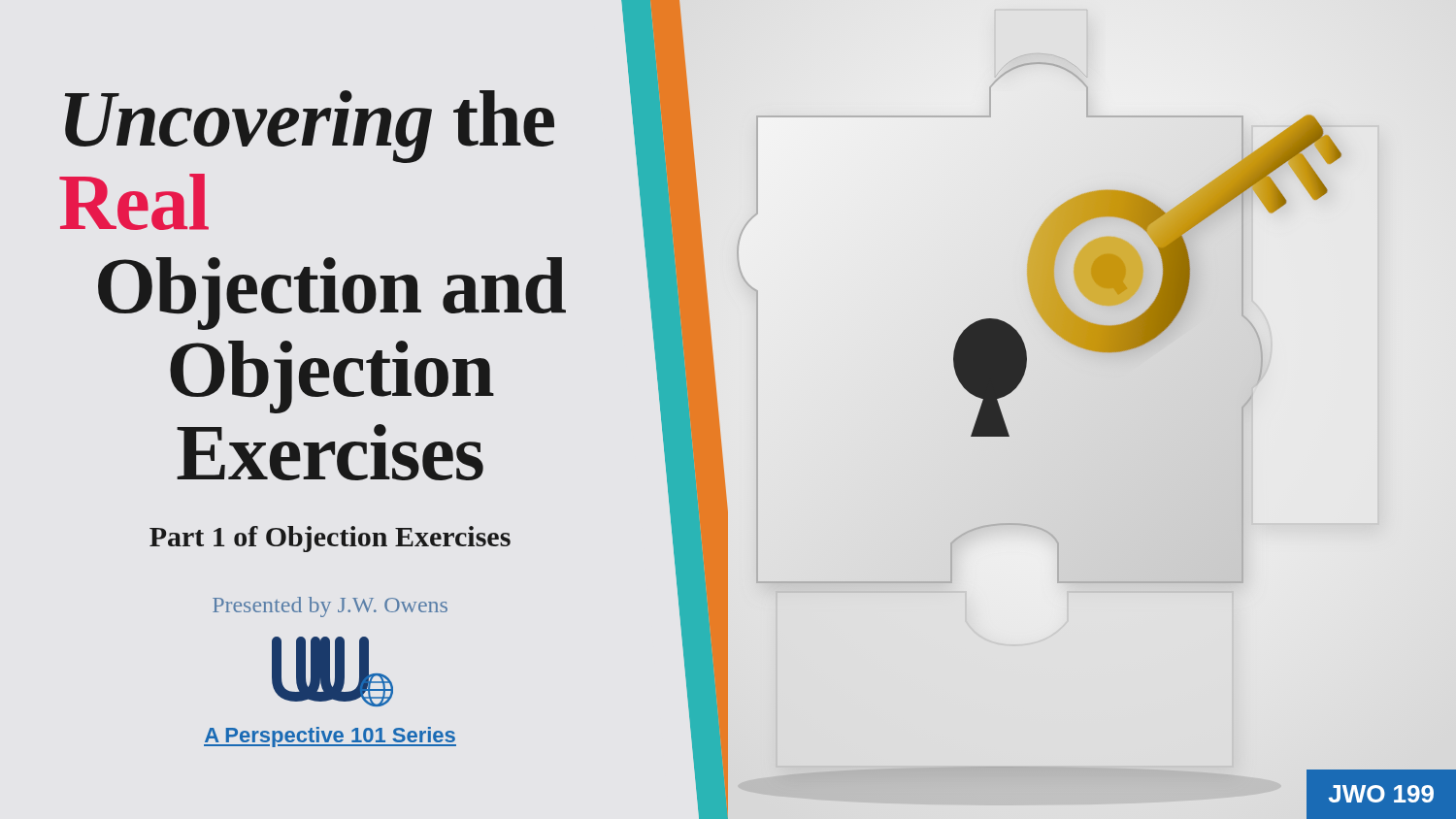Find "Presented by J.W. Owens" on this page
Image resolution: width=1456 pixels, height=819 pixels.
pos(330,605)
